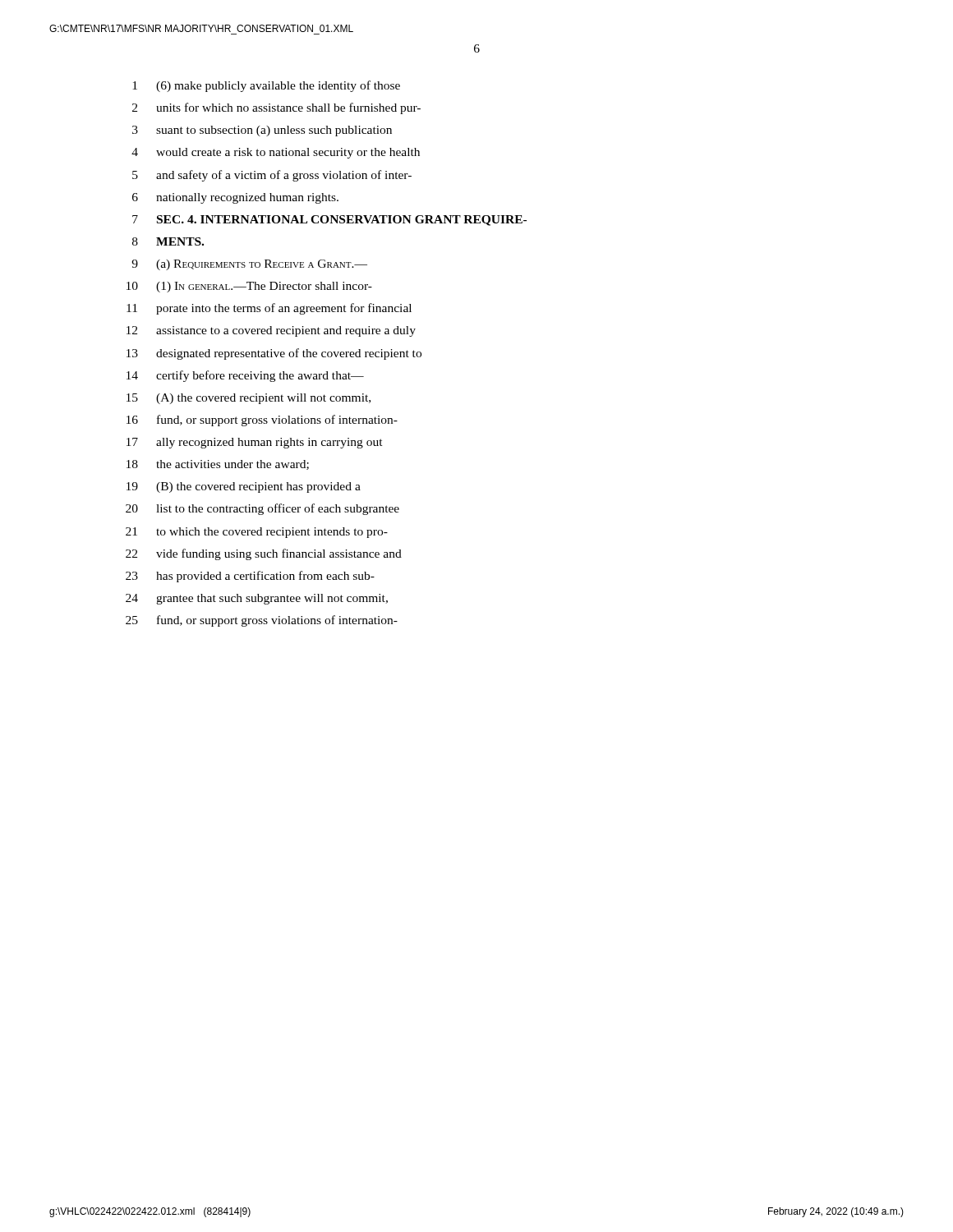
Task: Click the passage that begins "16 fund, or support"
Action: coord(248,419)
